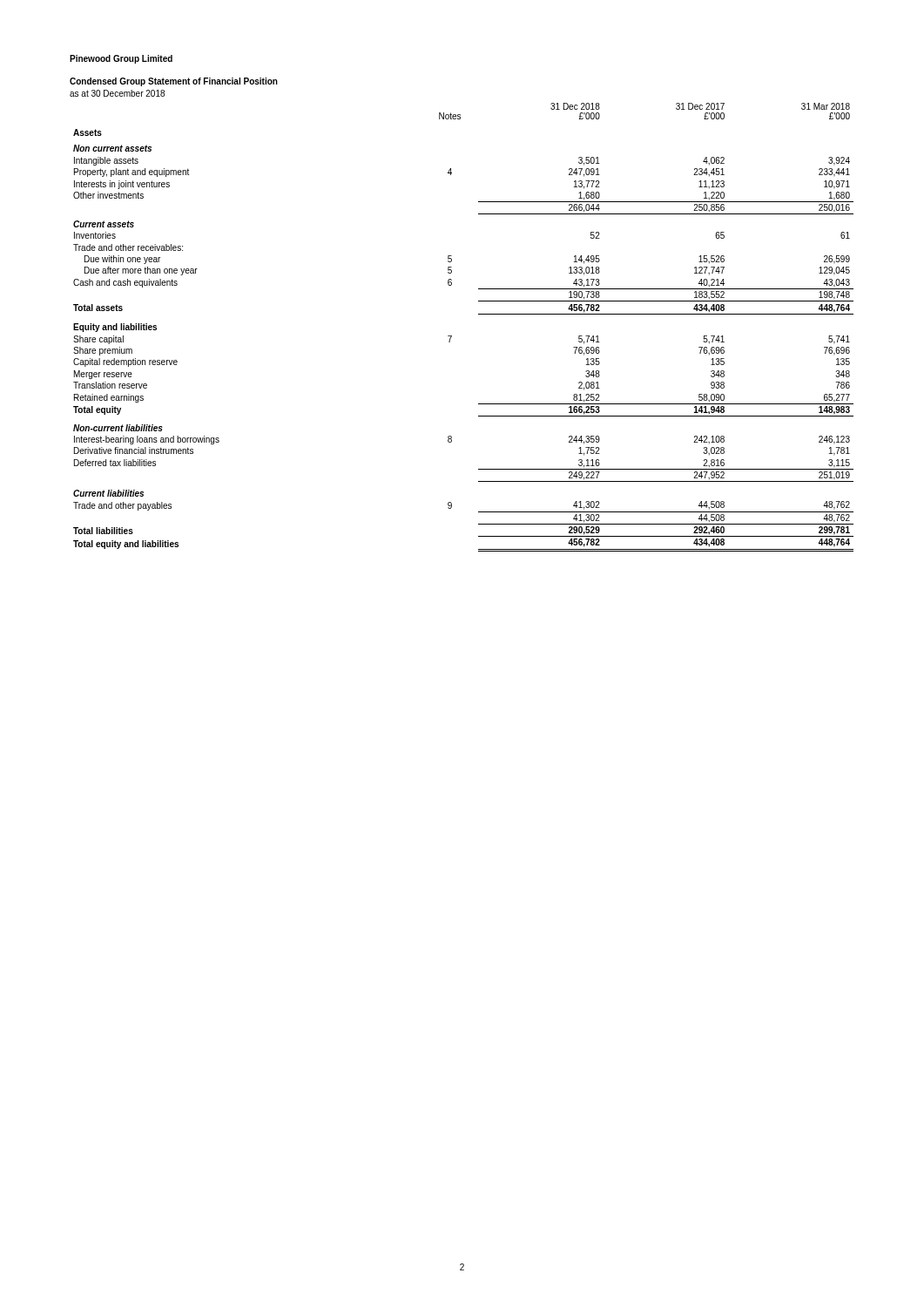The image size is (924, 1307).
Task: Click on the table containing "Property, plant and equipment"
Action: tap(462, 326)
